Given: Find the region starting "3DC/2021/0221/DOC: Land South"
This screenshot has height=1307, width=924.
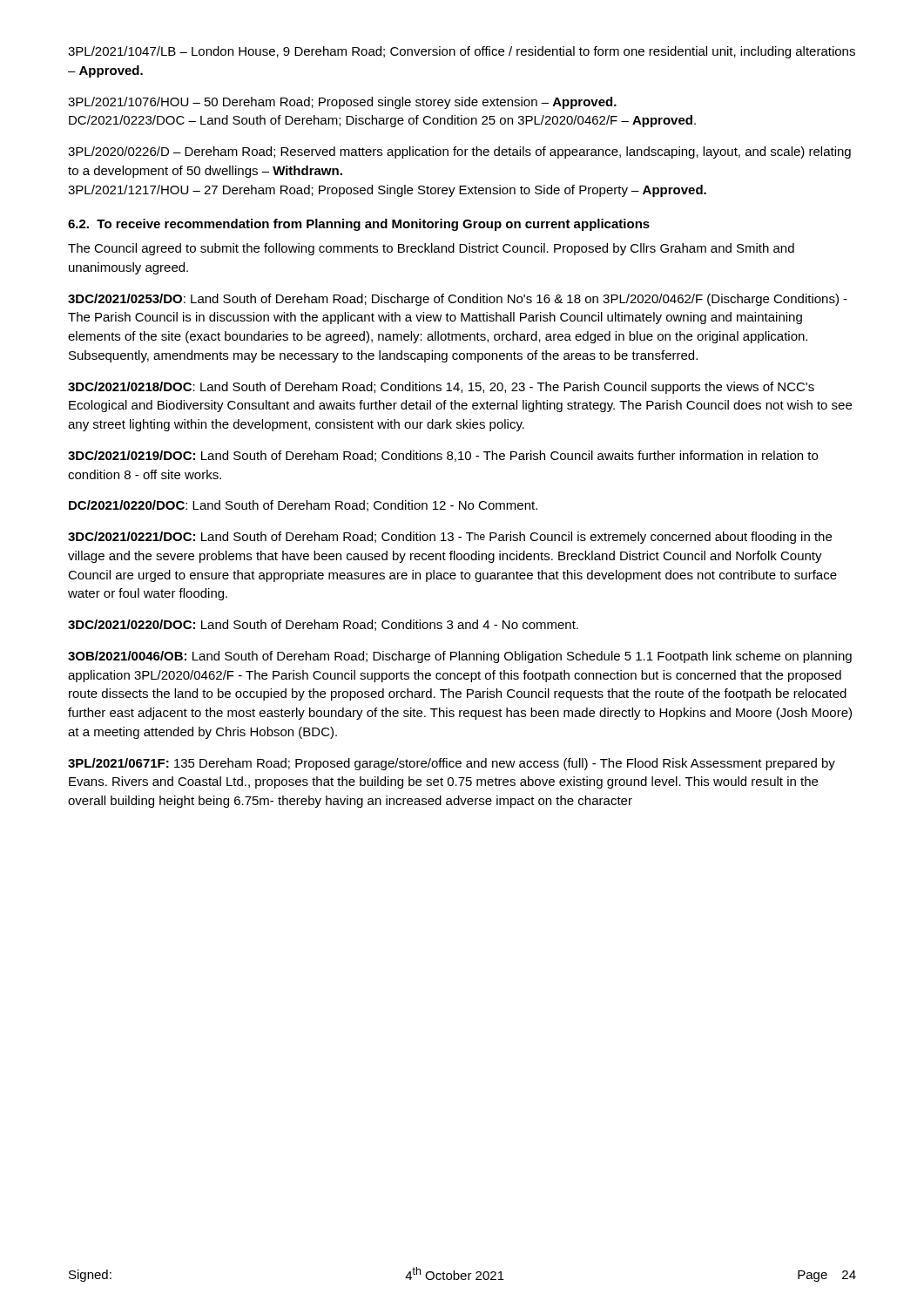Looking at the screenshot, I should (452, 565).
